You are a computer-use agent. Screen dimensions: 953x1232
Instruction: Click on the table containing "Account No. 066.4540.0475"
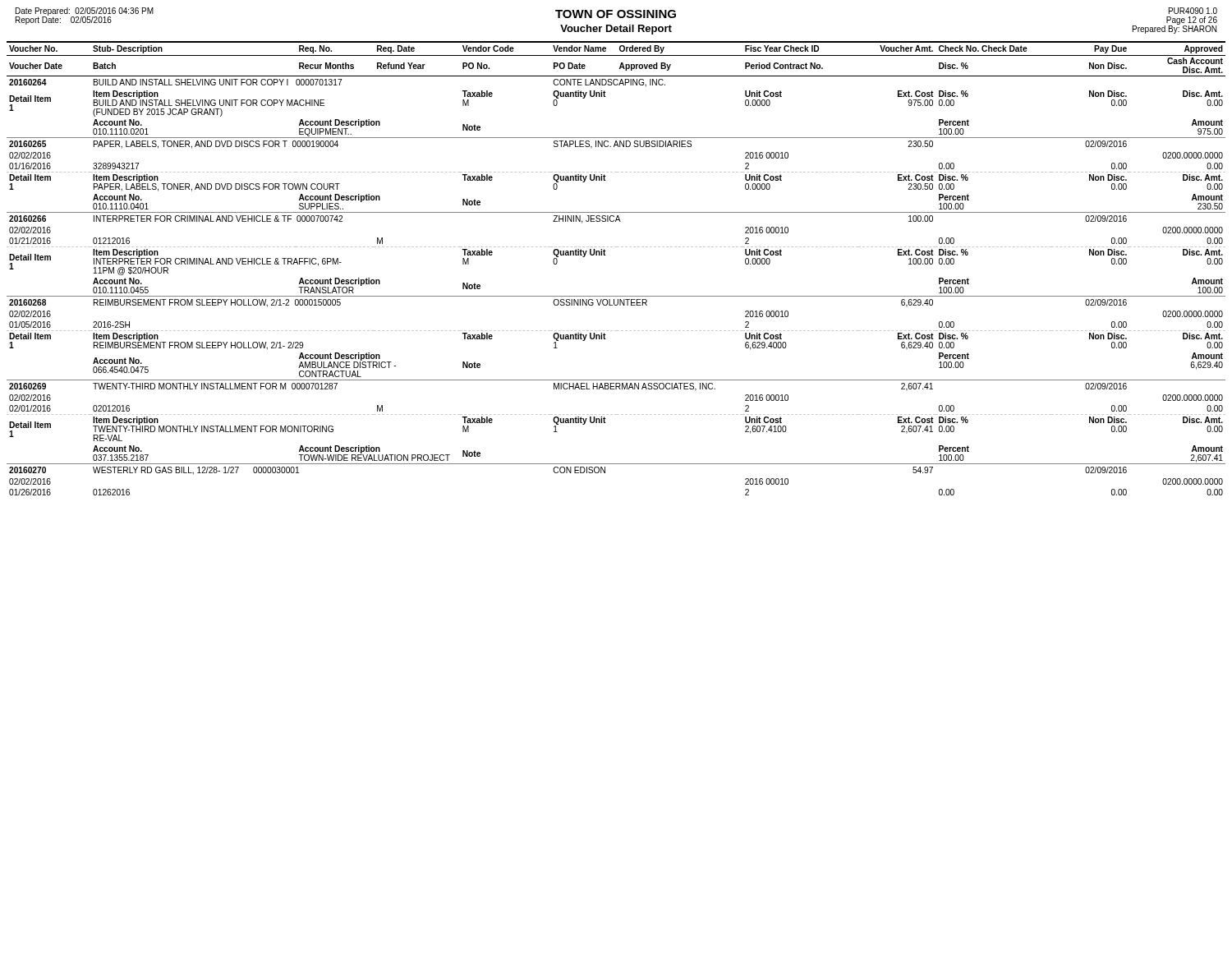(x=616, y=269)
